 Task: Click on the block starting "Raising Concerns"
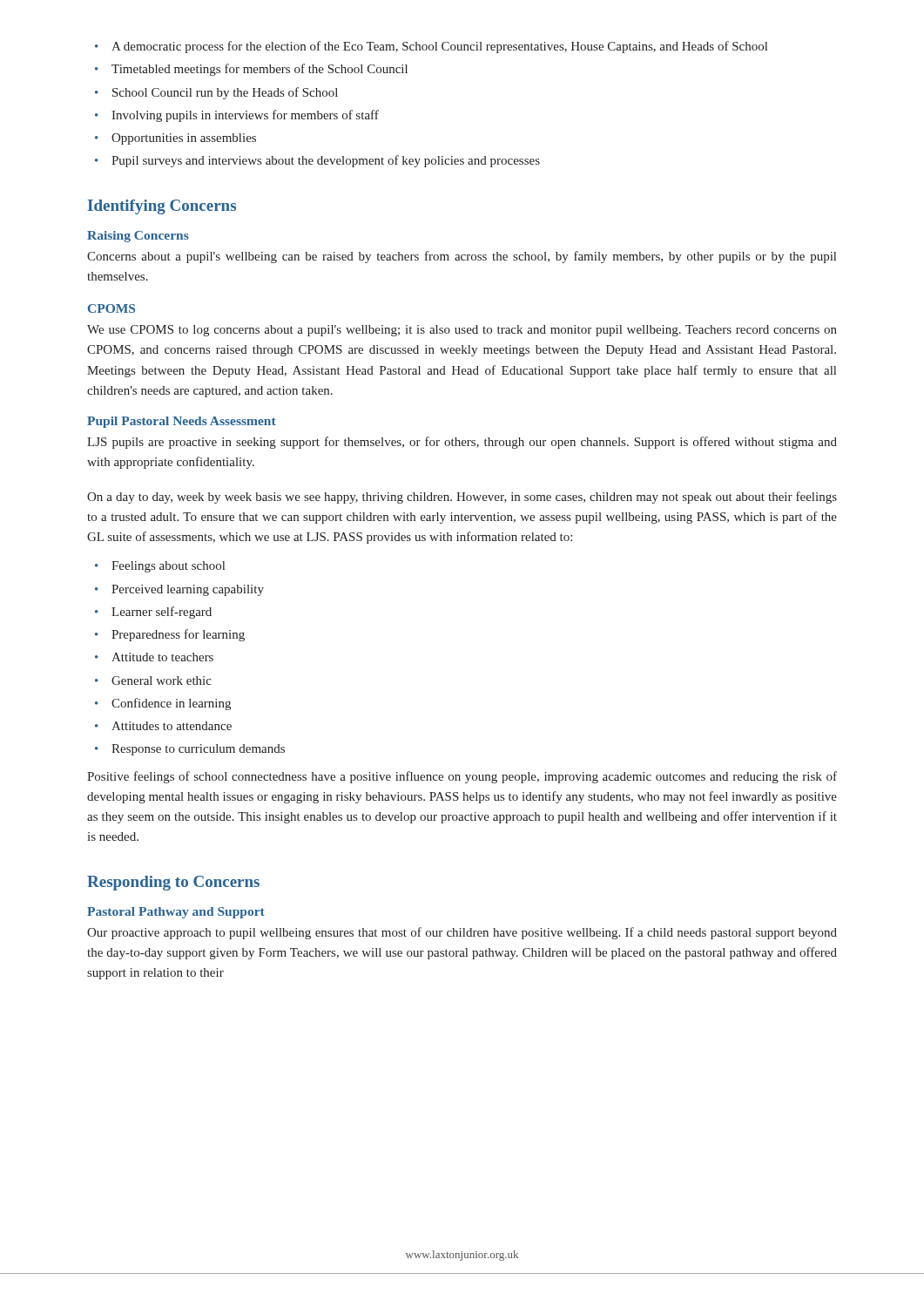pyautogui.click(x=138, y=237)
